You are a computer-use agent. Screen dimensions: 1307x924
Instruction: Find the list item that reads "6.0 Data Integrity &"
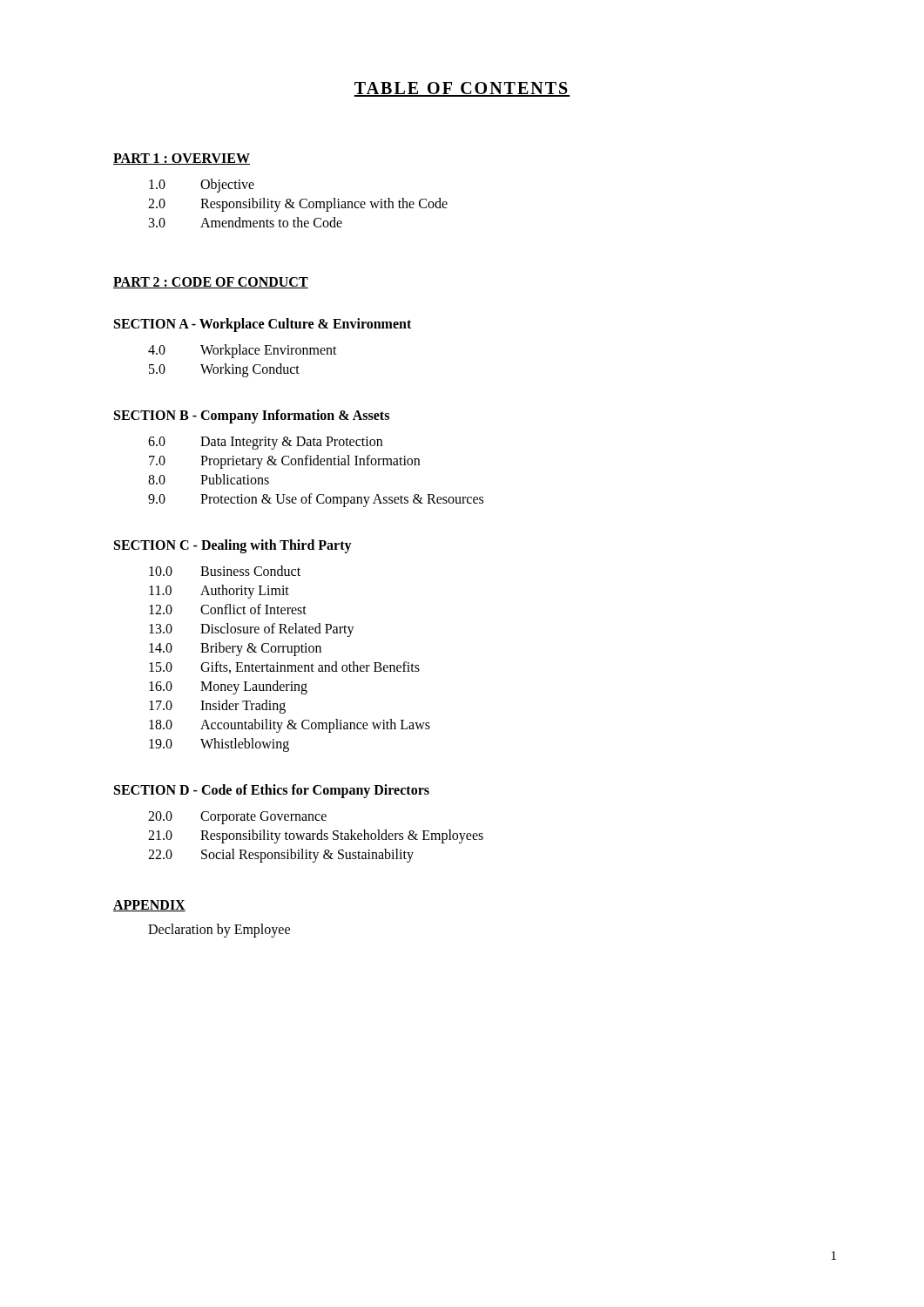[x=265, y=443]
